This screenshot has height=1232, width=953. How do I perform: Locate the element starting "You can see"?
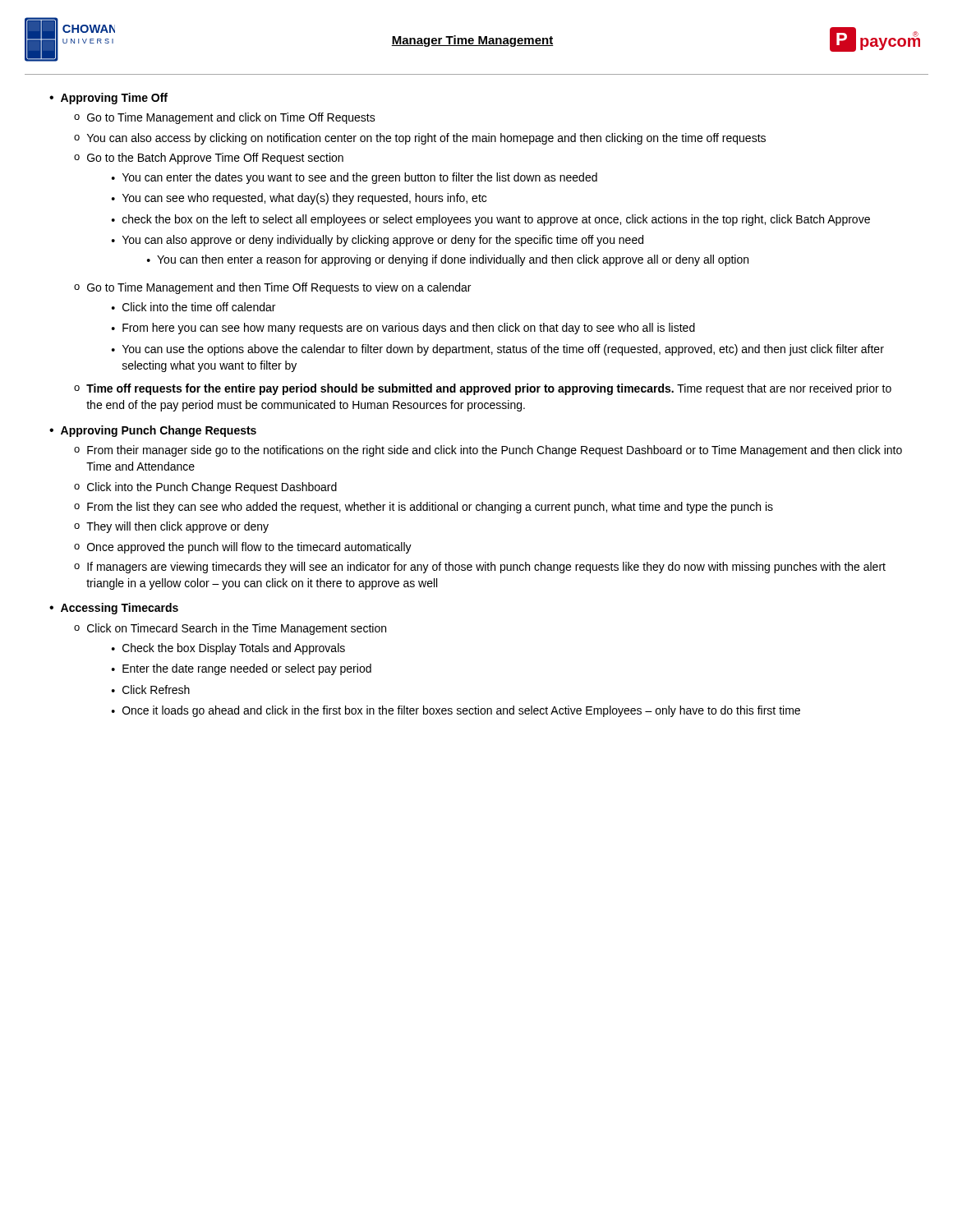tap(304, 199)
